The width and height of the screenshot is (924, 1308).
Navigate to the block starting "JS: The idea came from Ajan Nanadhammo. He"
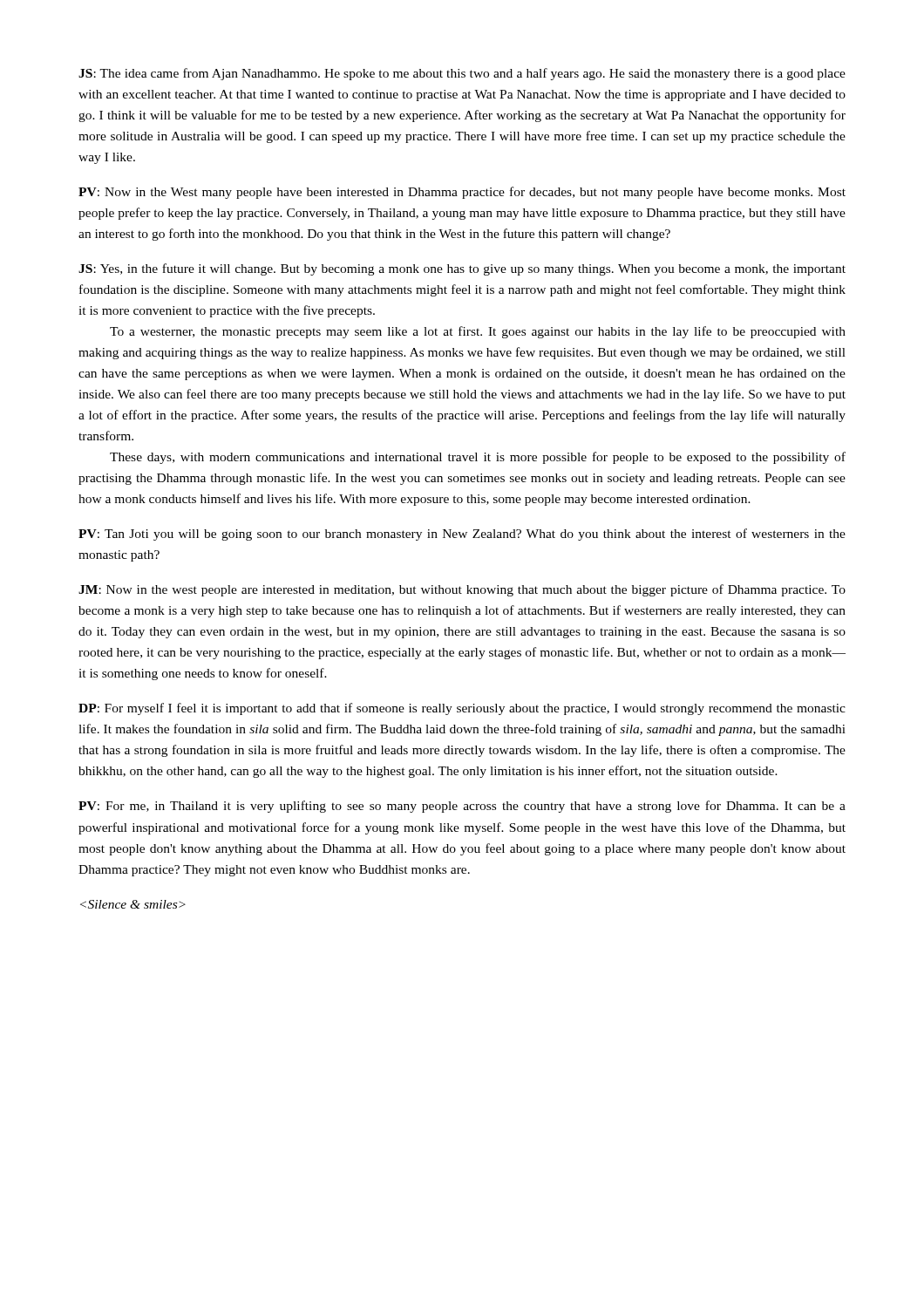(x=462, y=115)
